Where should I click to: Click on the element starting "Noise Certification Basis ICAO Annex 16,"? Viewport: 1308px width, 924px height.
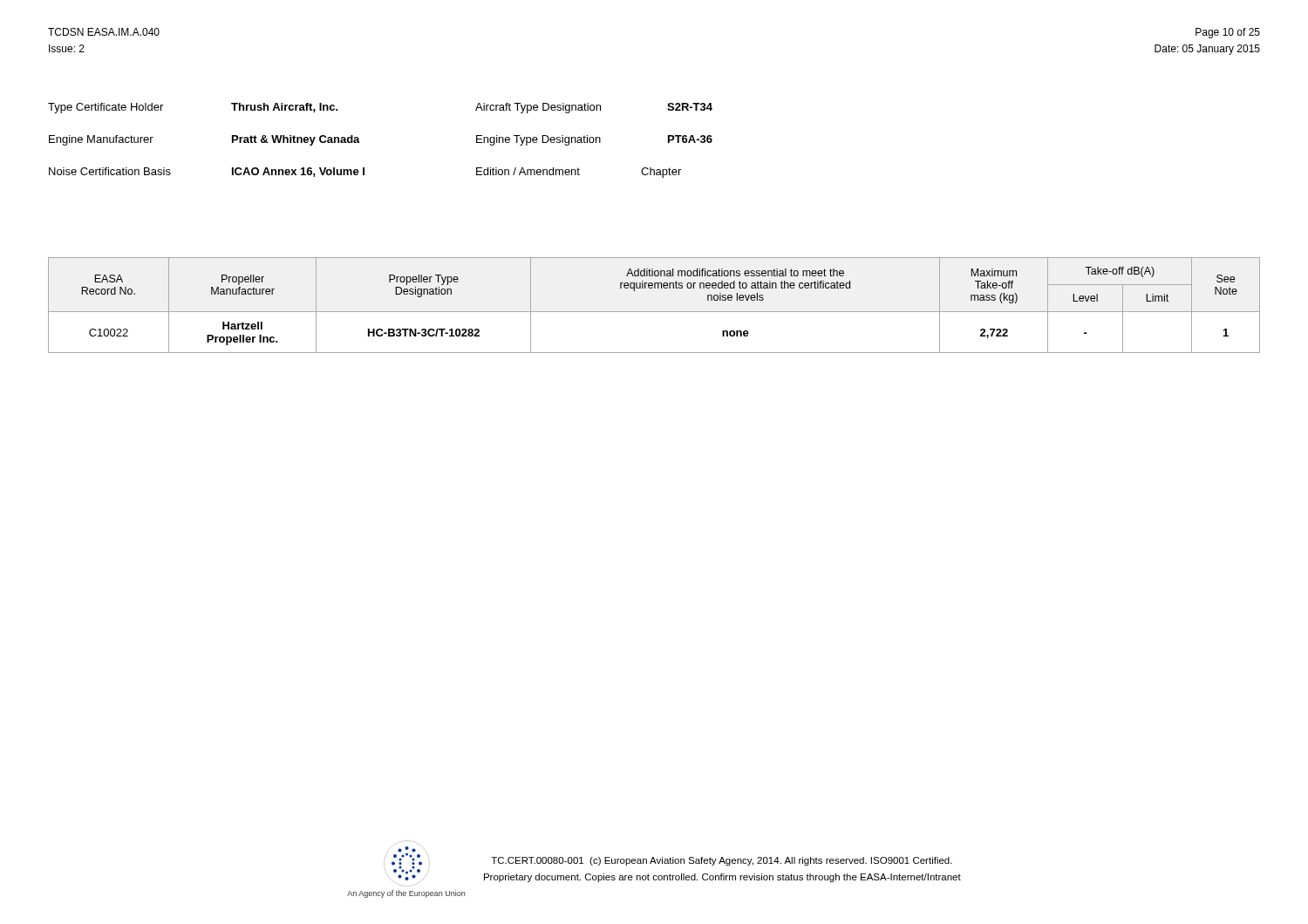click(365, 171)
